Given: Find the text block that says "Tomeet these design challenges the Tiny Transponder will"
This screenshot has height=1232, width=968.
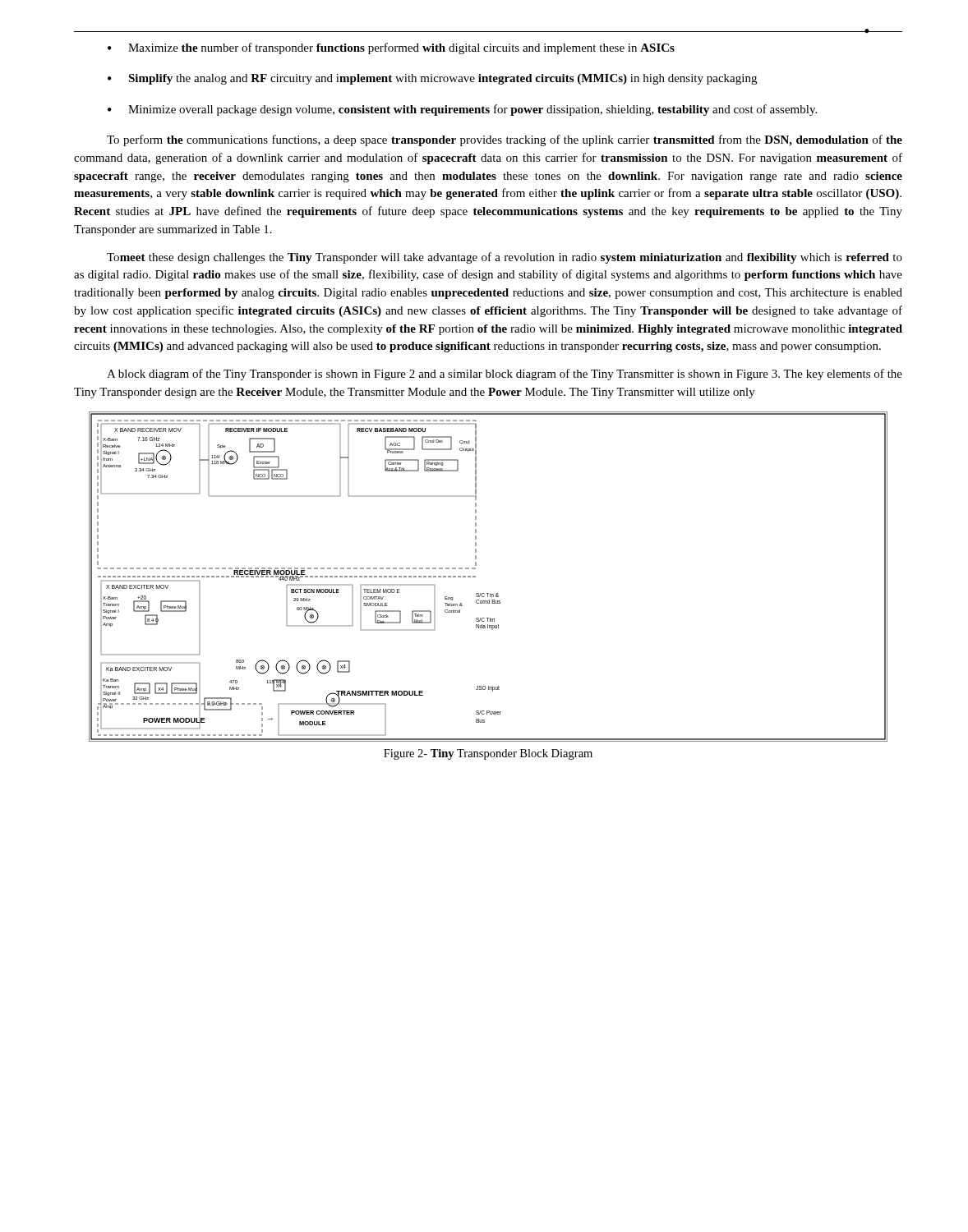Looking at the screenshot, I should pos(488,301).
